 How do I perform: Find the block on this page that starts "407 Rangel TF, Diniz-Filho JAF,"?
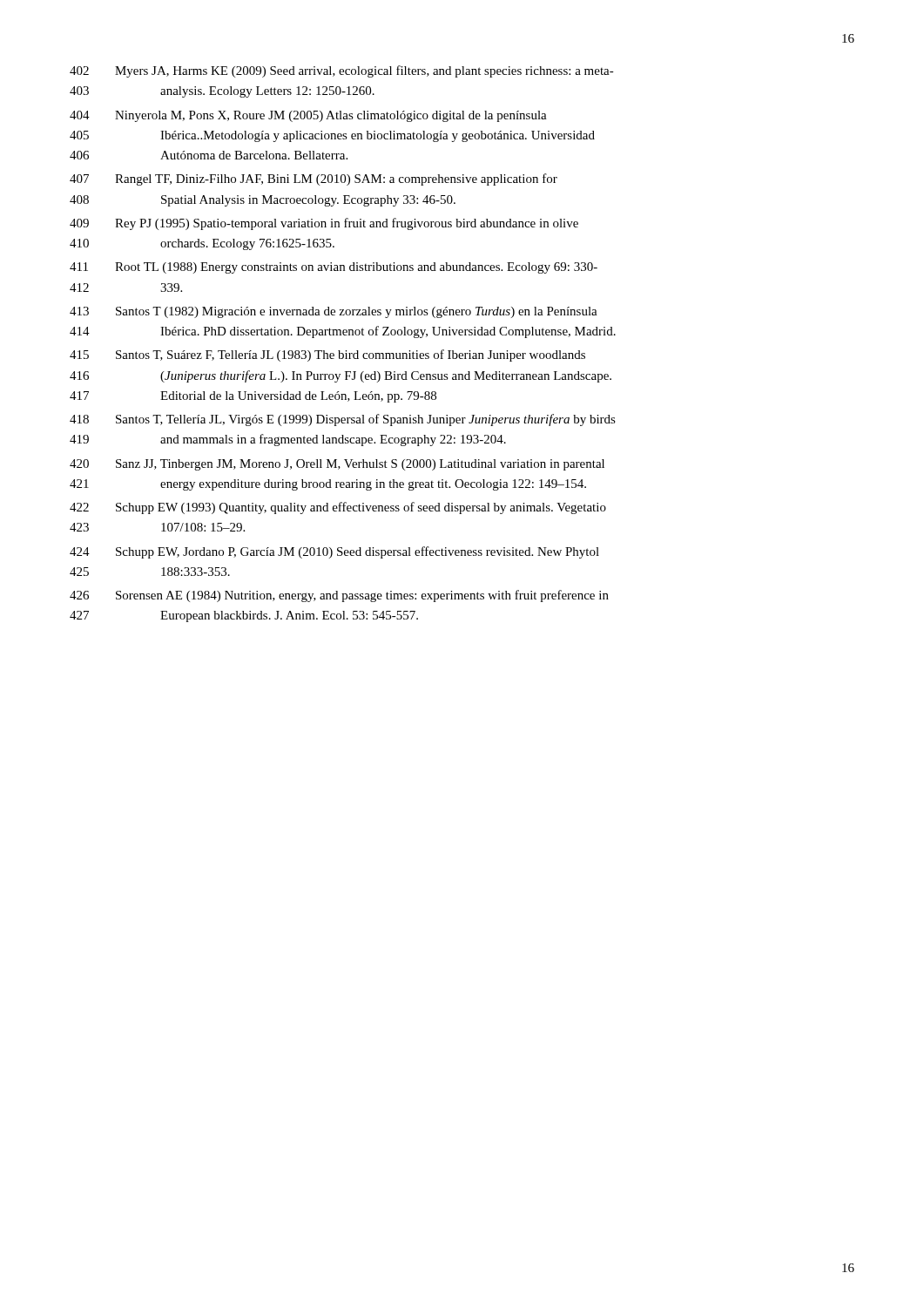pyautogui.click(x=462, y=179)
